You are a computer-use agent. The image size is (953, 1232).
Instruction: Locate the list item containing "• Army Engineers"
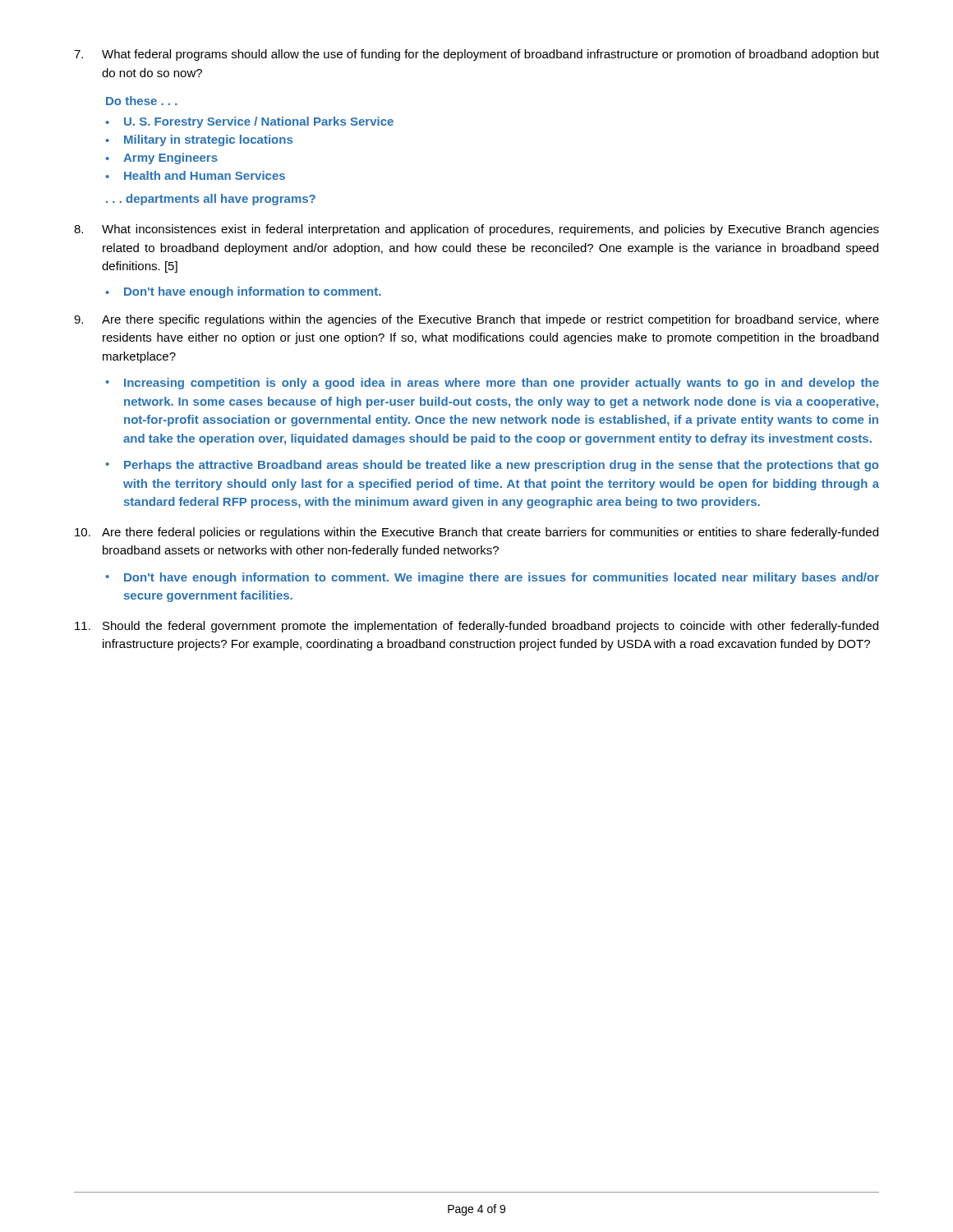click(161, 158)
